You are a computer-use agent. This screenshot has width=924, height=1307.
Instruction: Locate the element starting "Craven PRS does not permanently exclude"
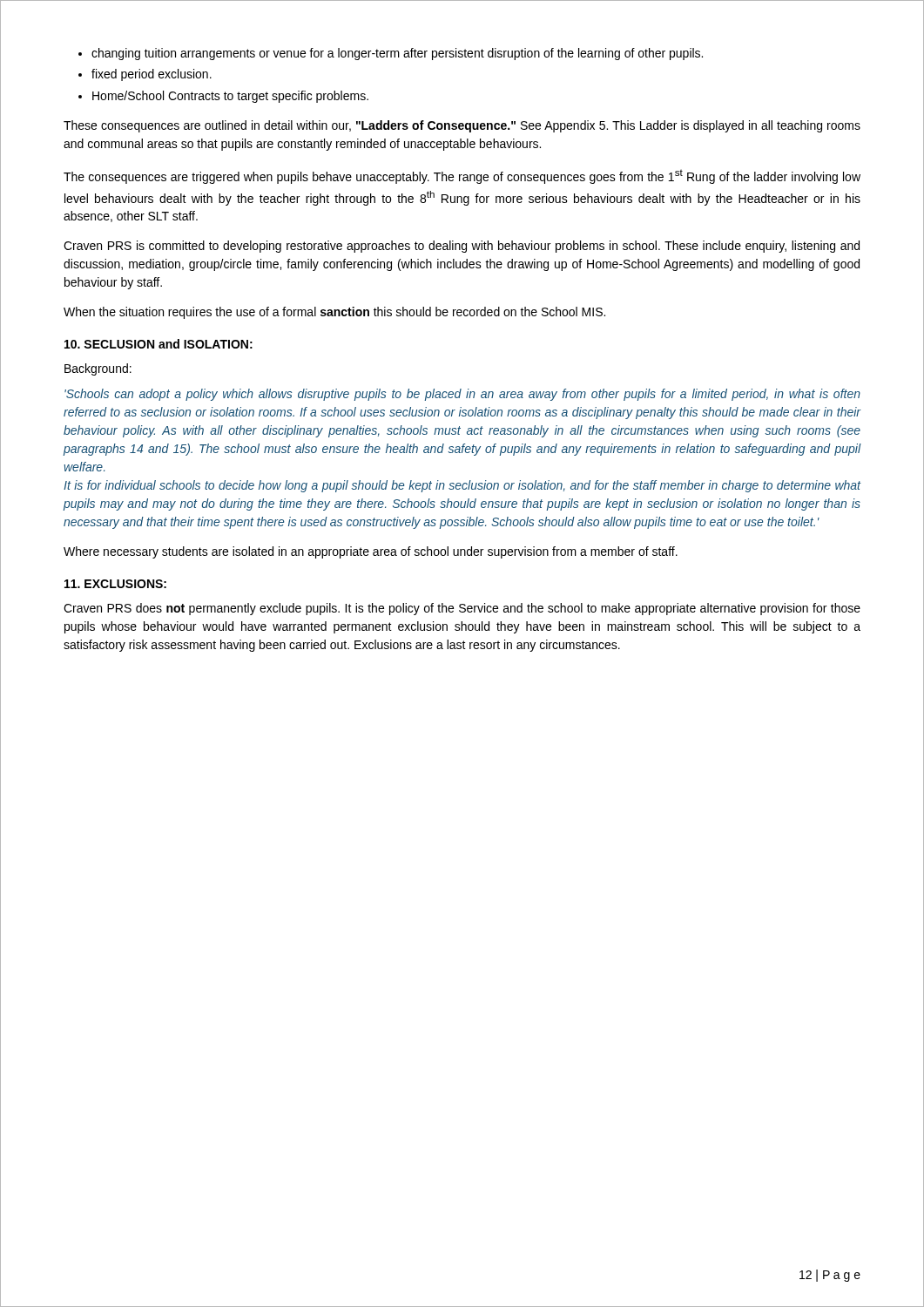462,627
